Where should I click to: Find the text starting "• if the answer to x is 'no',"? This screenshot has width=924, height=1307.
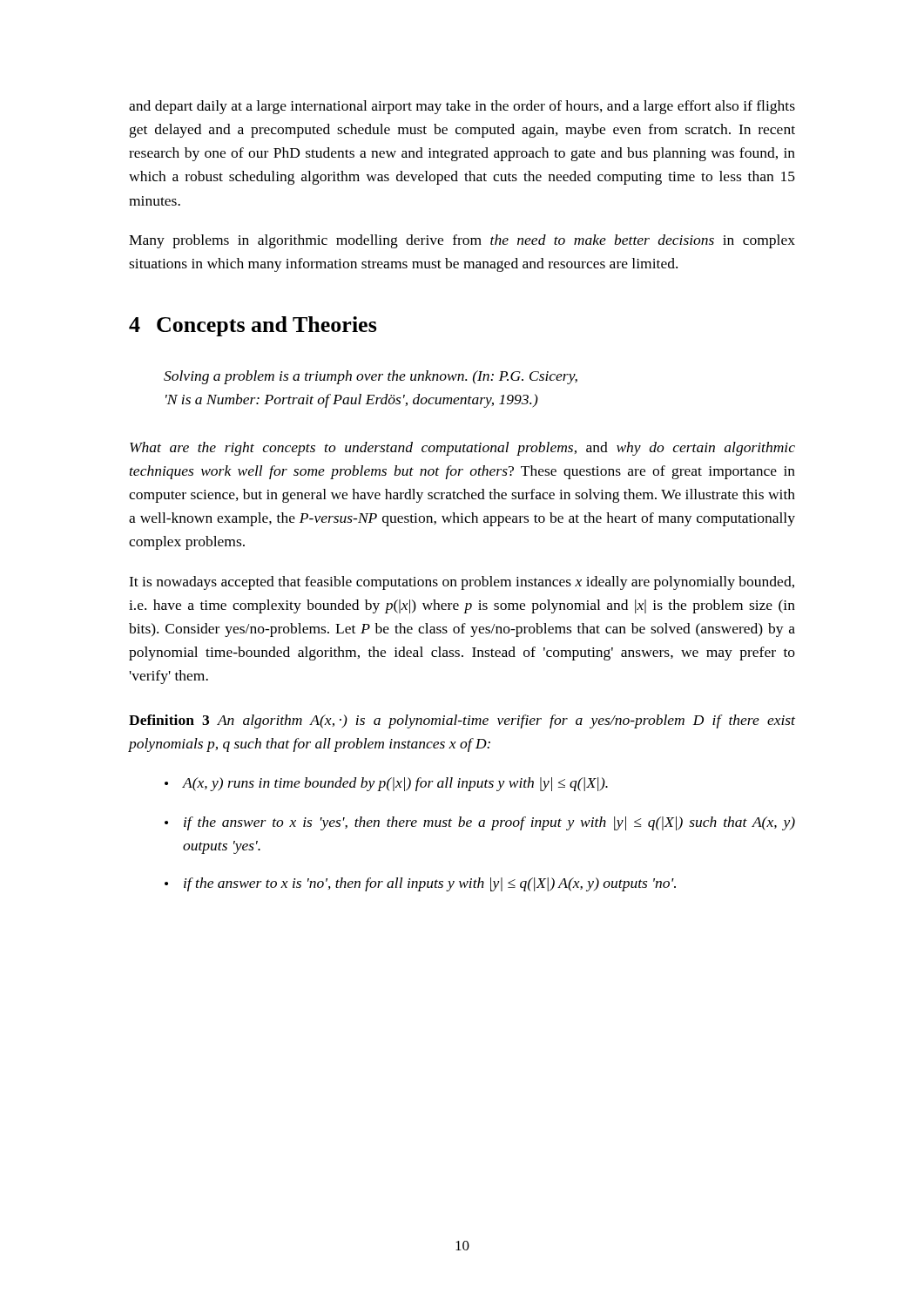coord(479,883)
